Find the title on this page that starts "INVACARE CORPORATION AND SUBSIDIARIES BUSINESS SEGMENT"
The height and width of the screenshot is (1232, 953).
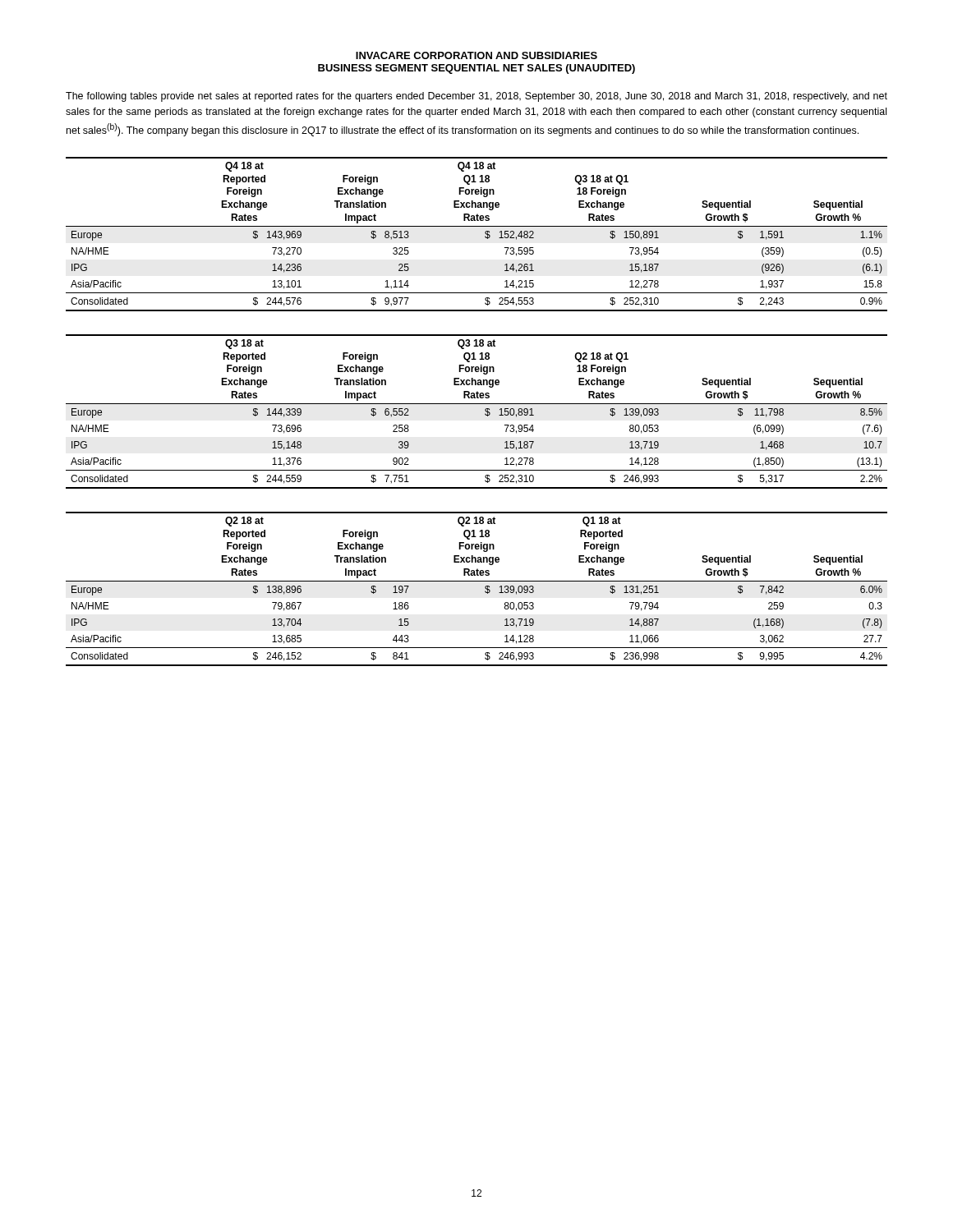tap(476, 62)
